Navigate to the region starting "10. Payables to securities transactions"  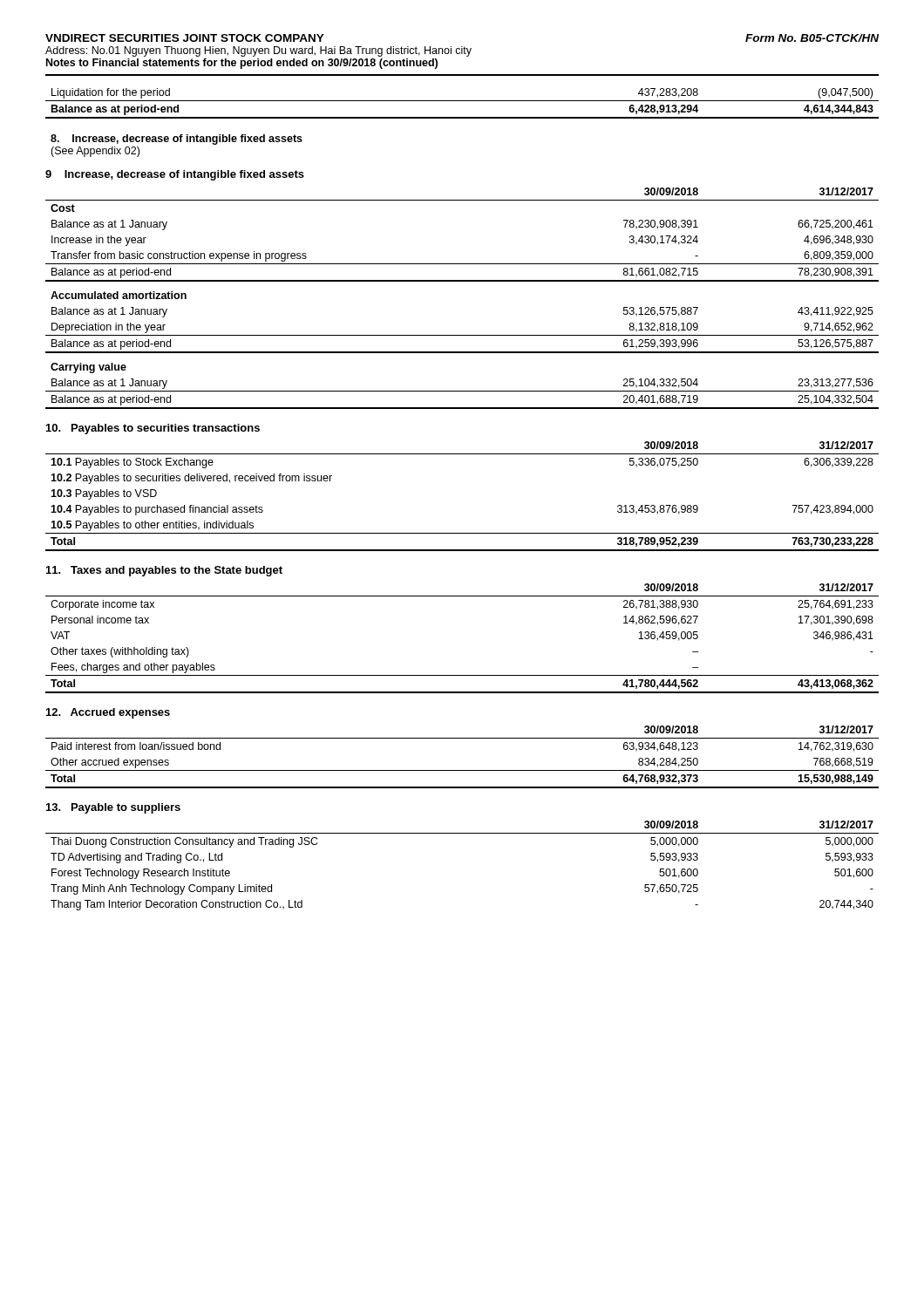click(x=153, y=428)
